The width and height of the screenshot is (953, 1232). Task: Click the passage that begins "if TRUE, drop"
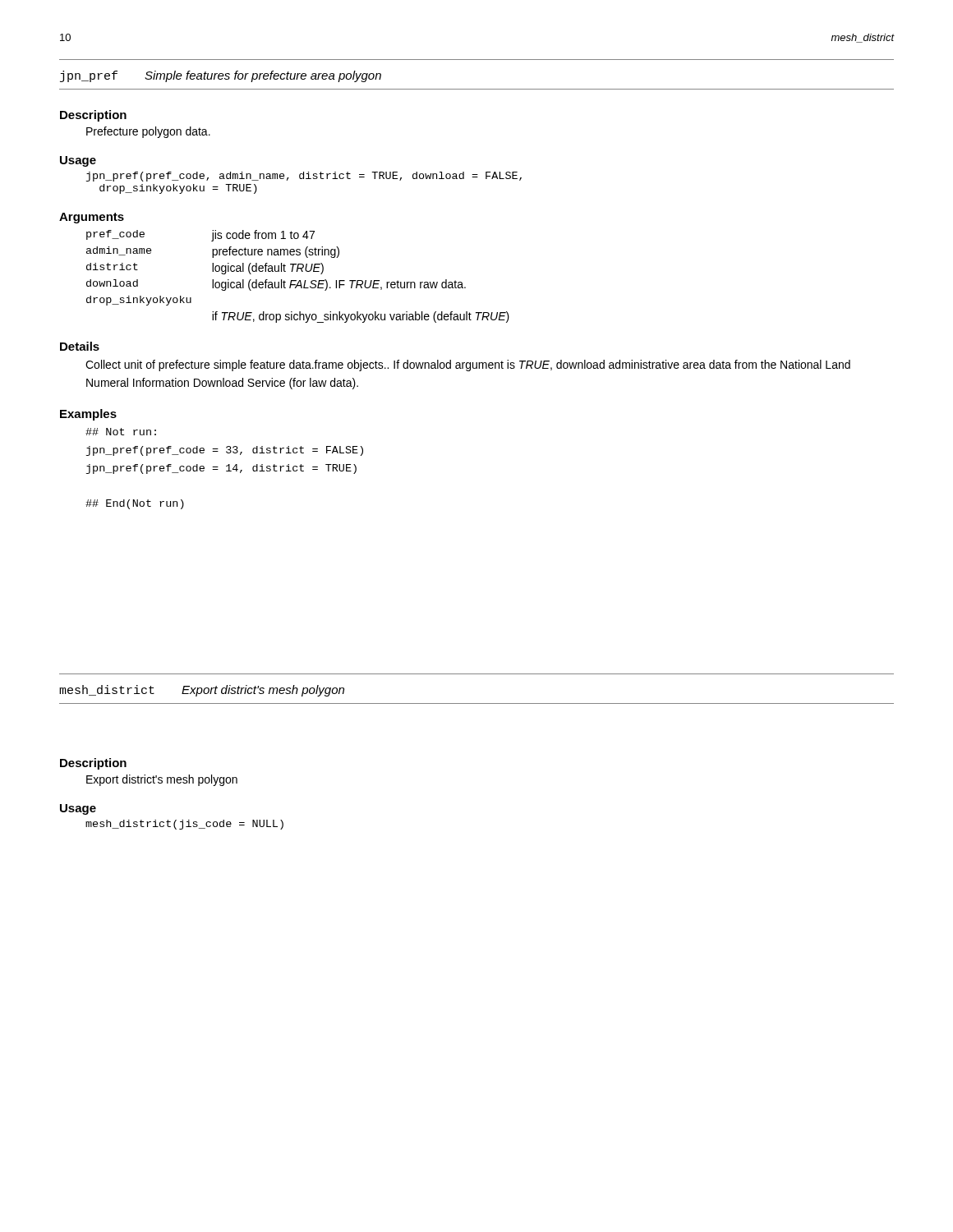pos(439,316)
